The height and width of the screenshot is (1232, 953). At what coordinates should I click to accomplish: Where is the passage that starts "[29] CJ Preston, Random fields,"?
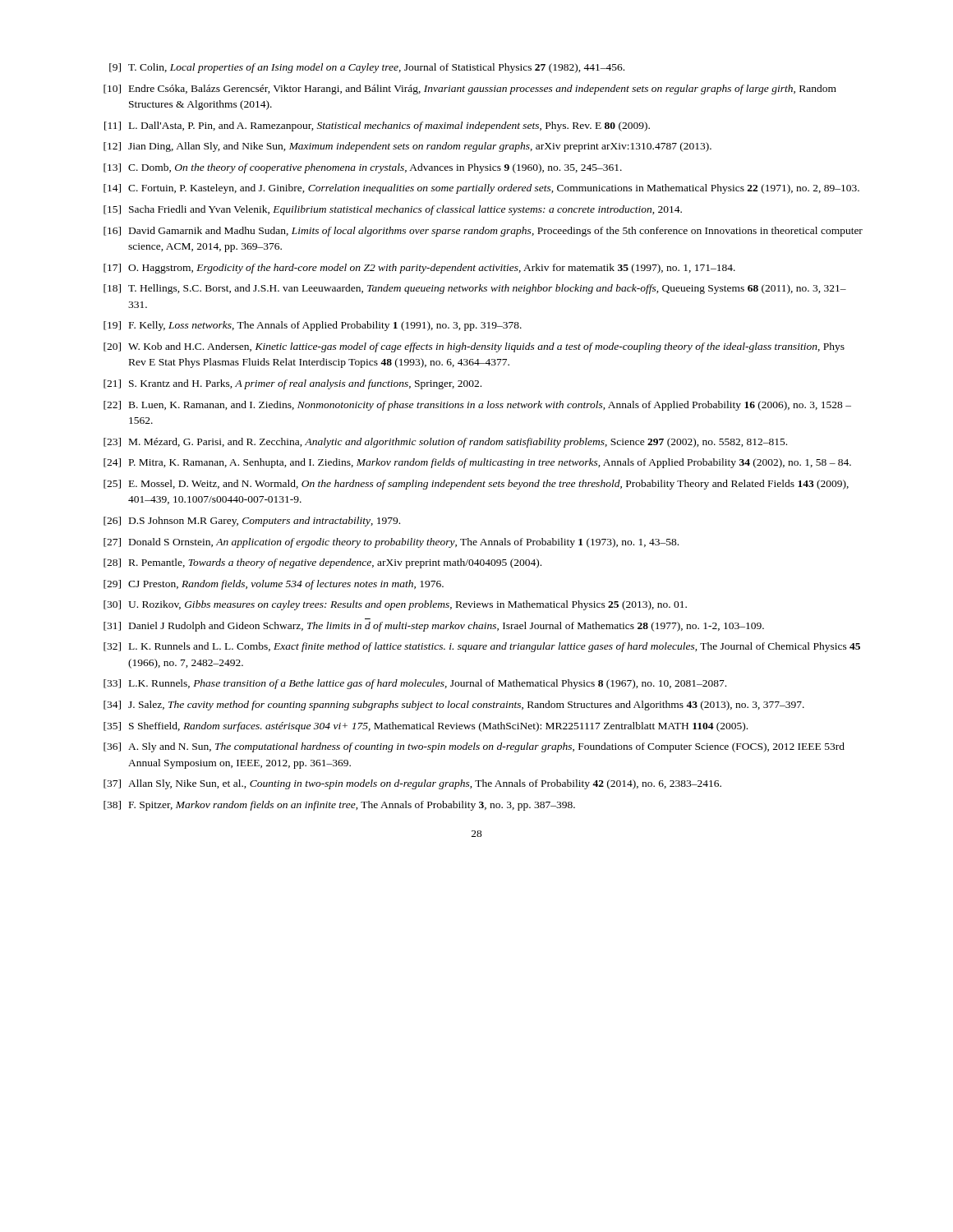(x=274, y=585)
